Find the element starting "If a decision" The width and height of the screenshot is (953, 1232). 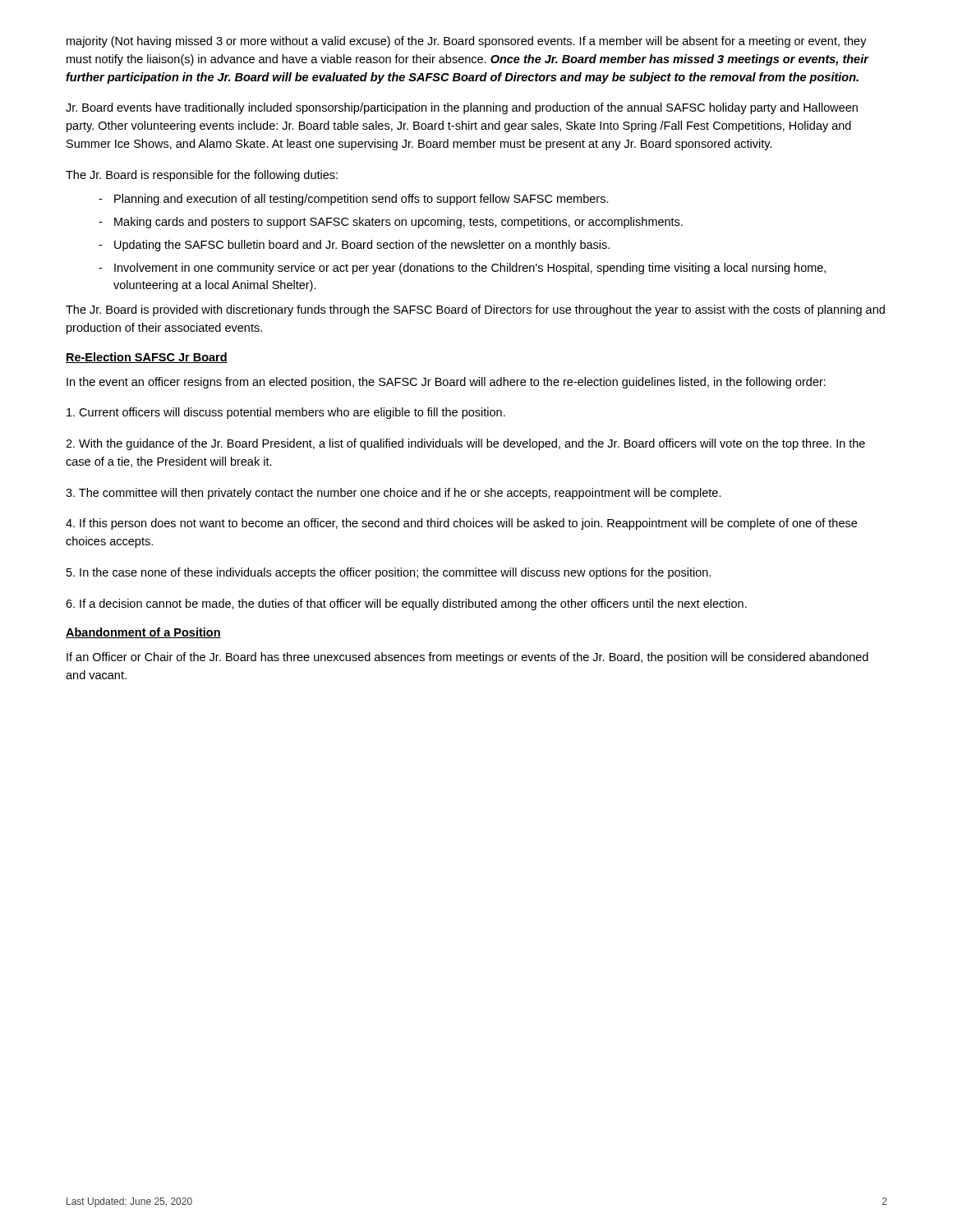point(407,603)
